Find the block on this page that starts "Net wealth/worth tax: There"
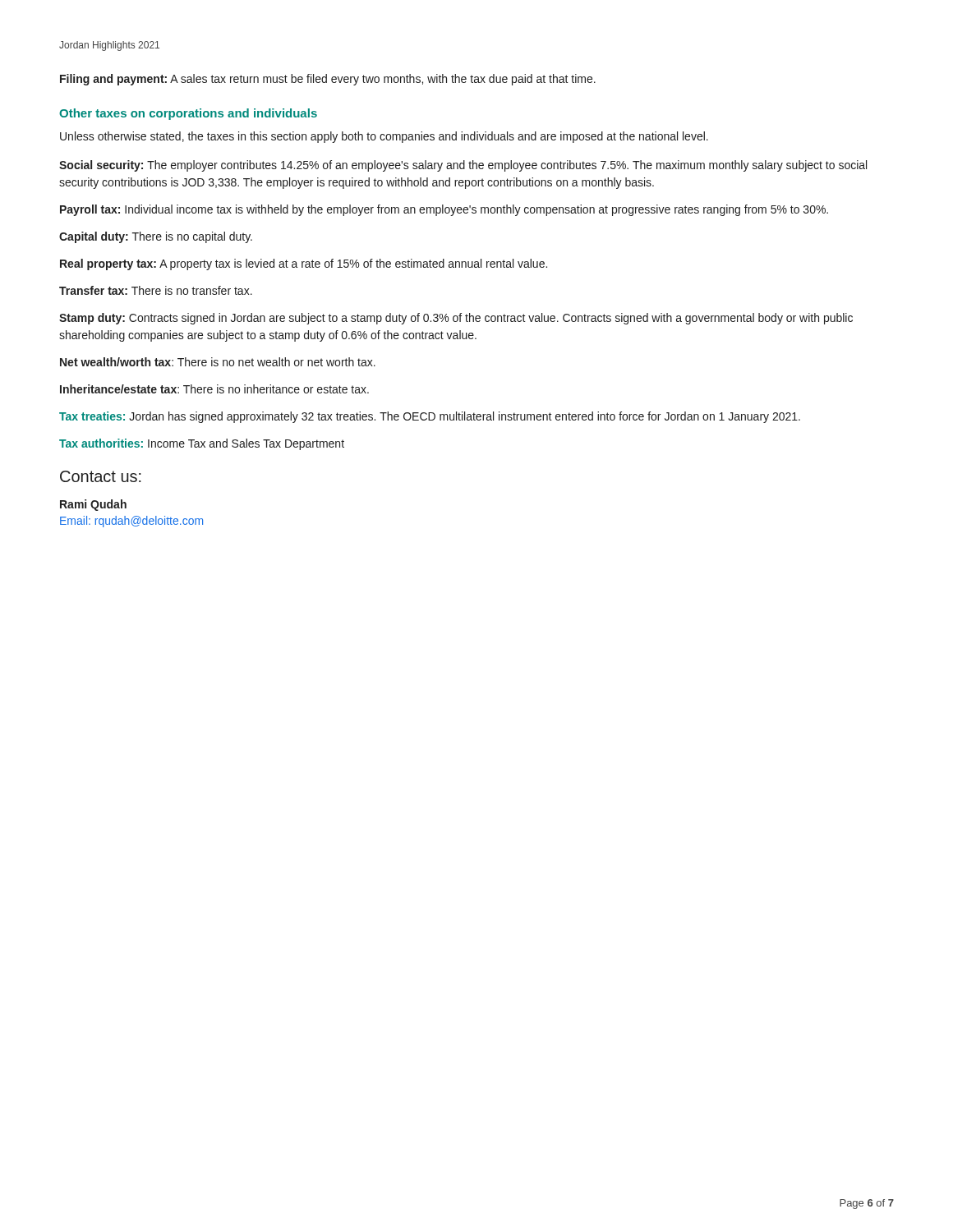The image size is (953, 1232). 218,362
